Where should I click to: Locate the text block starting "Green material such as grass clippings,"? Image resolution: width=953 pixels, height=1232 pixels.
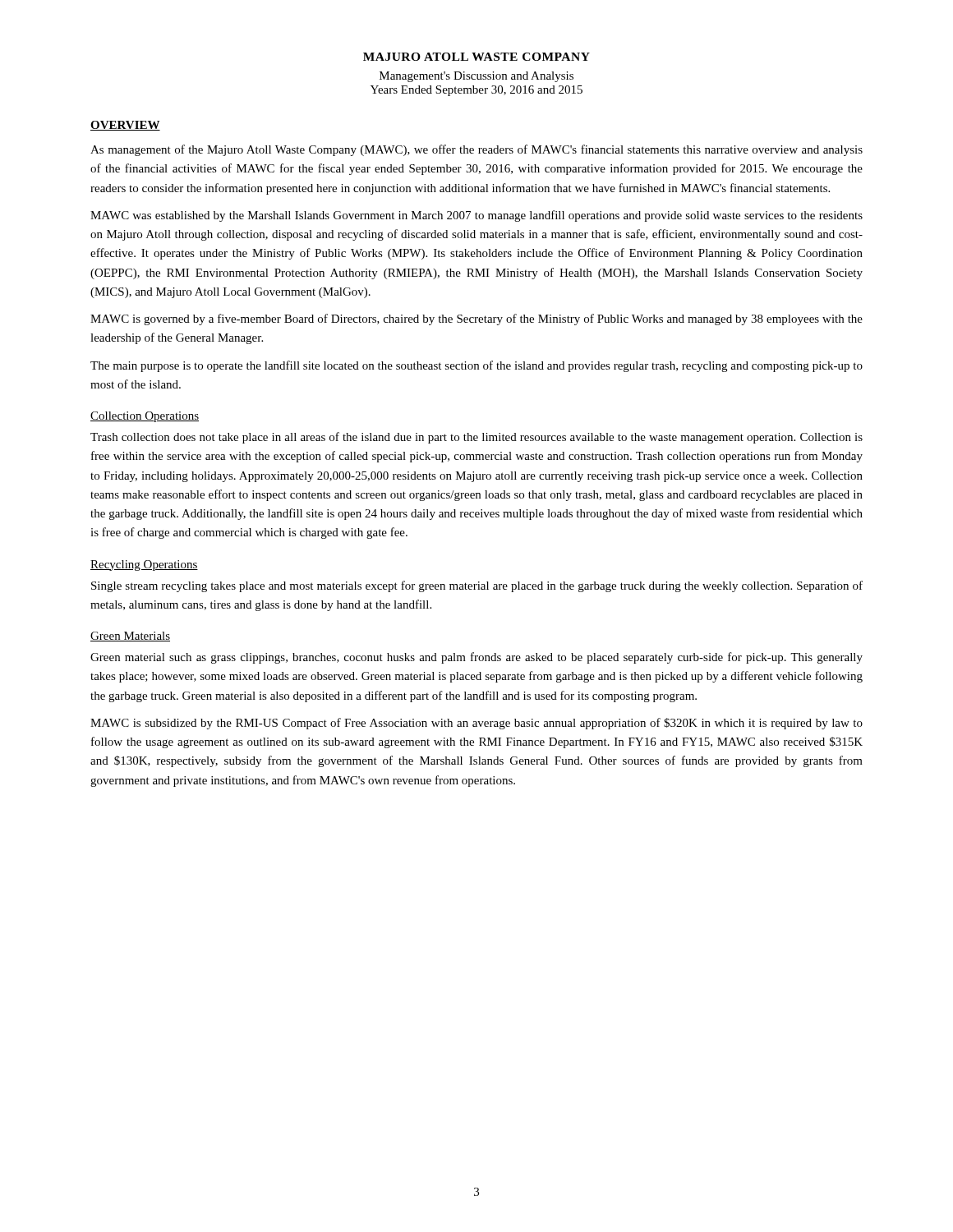pyautogui.click(x=476, y=676)
